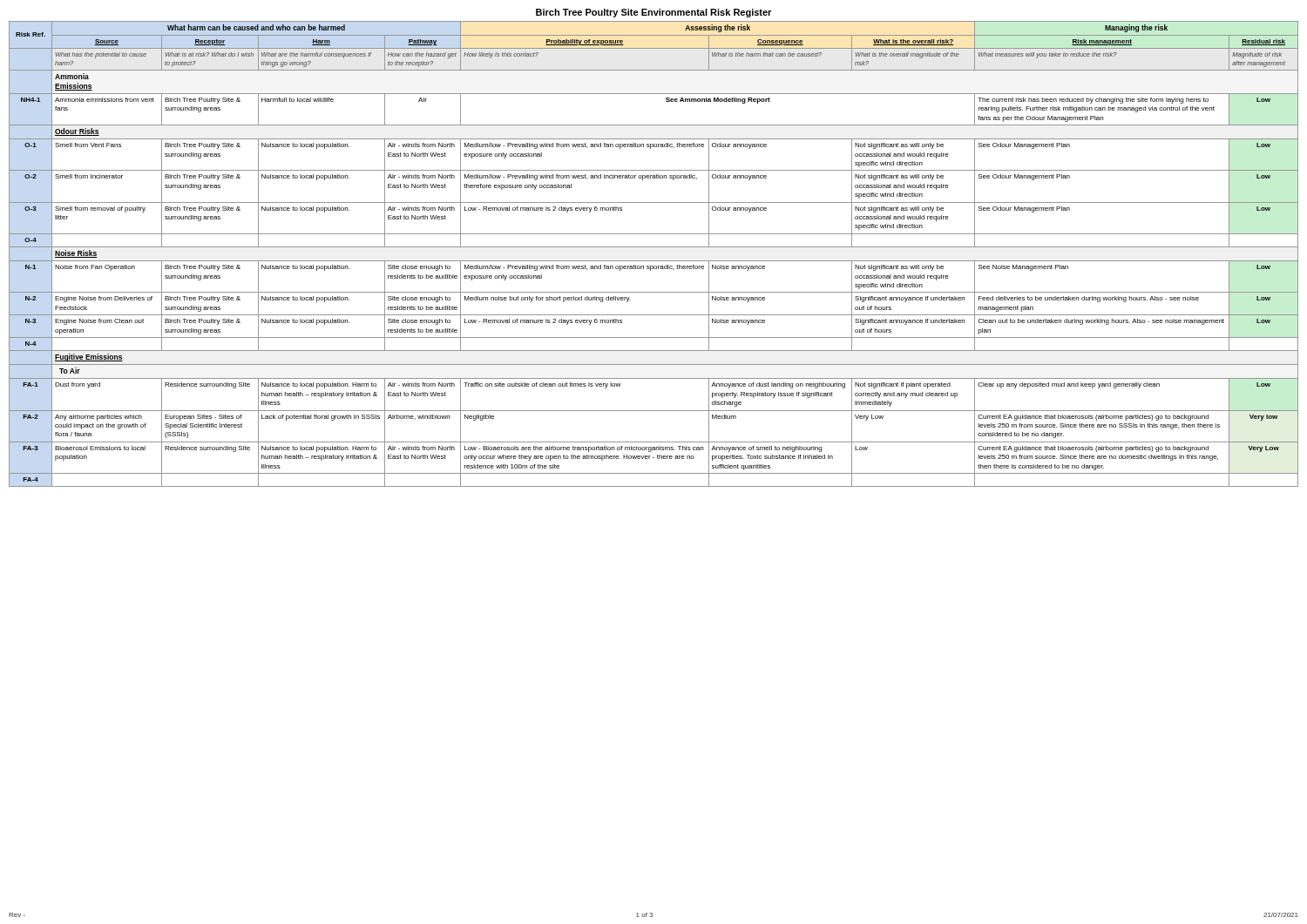Select the text block starting "Birch Tree Poultry Site Environmental"
The width and height of the screenshot is (1307, 924).
click(654, 12)
